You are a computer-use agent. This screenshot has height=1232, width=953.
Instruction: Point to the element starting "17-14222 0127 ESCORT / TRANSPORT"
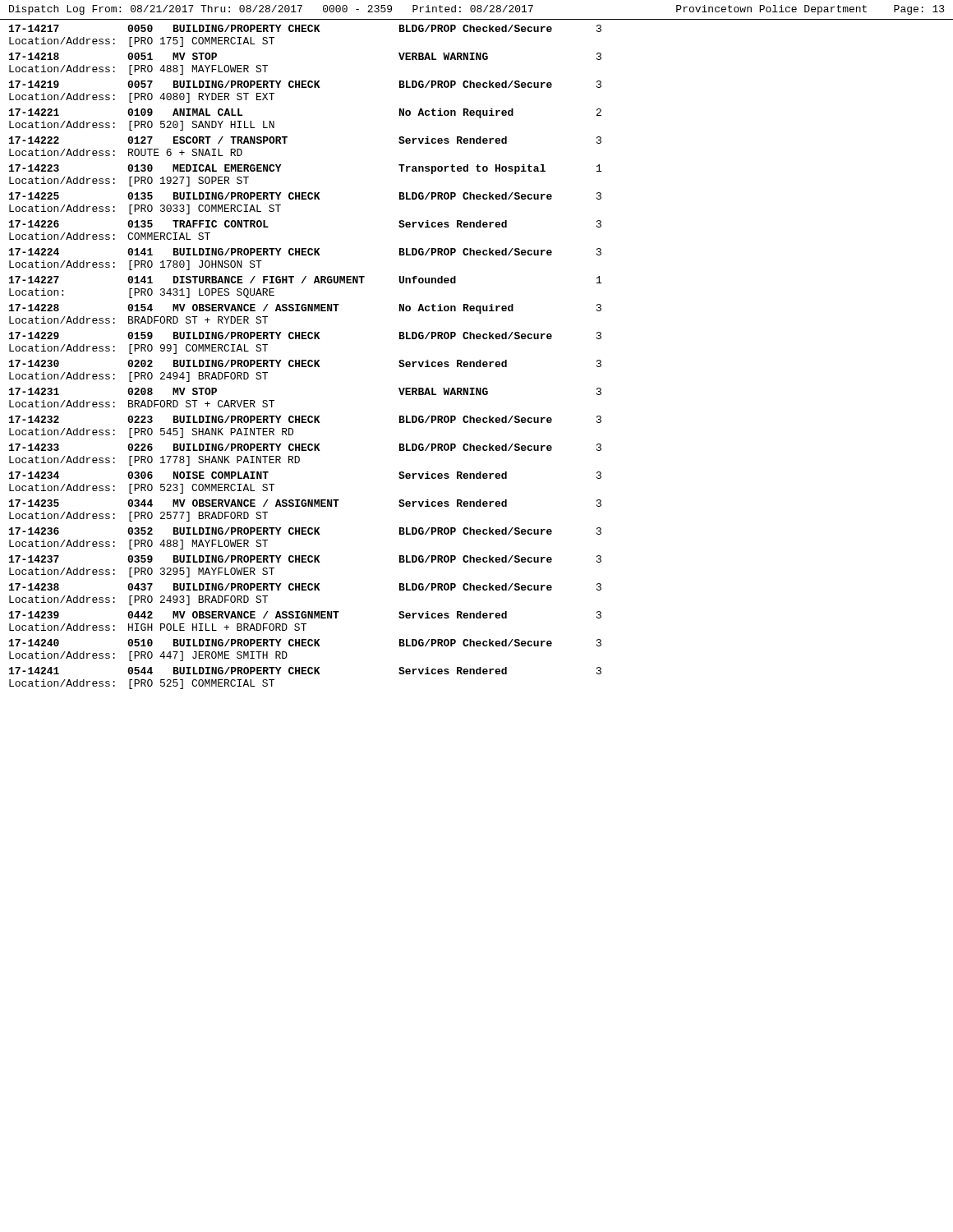476,147
